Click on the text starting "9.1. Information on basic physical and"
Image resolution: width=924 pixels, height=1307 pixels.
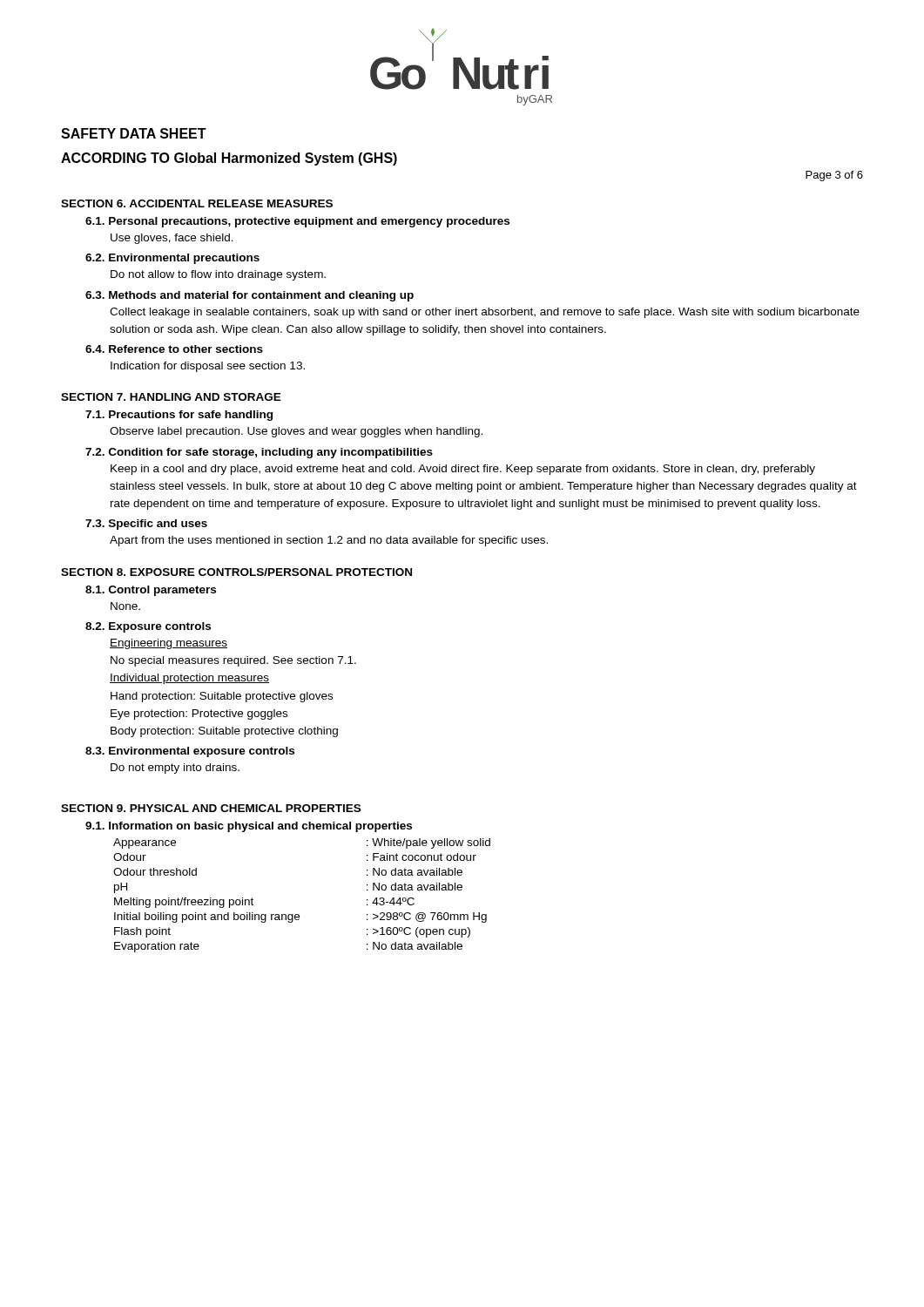coord(249,825)
